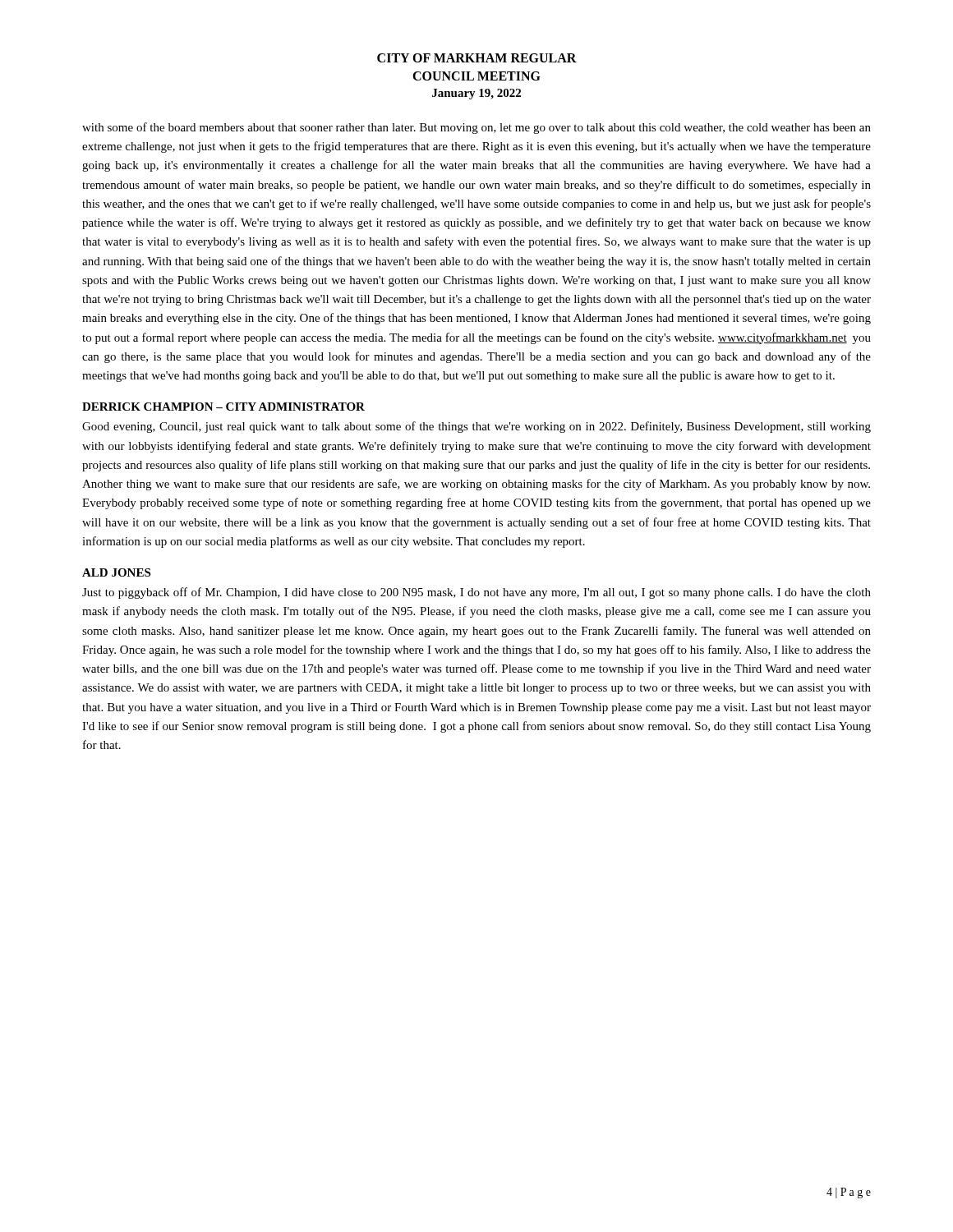Find the text block containing "with some of"
The width and height of the screenshot is (953, 1232).
pyautogui.click(x=476, y=251)
